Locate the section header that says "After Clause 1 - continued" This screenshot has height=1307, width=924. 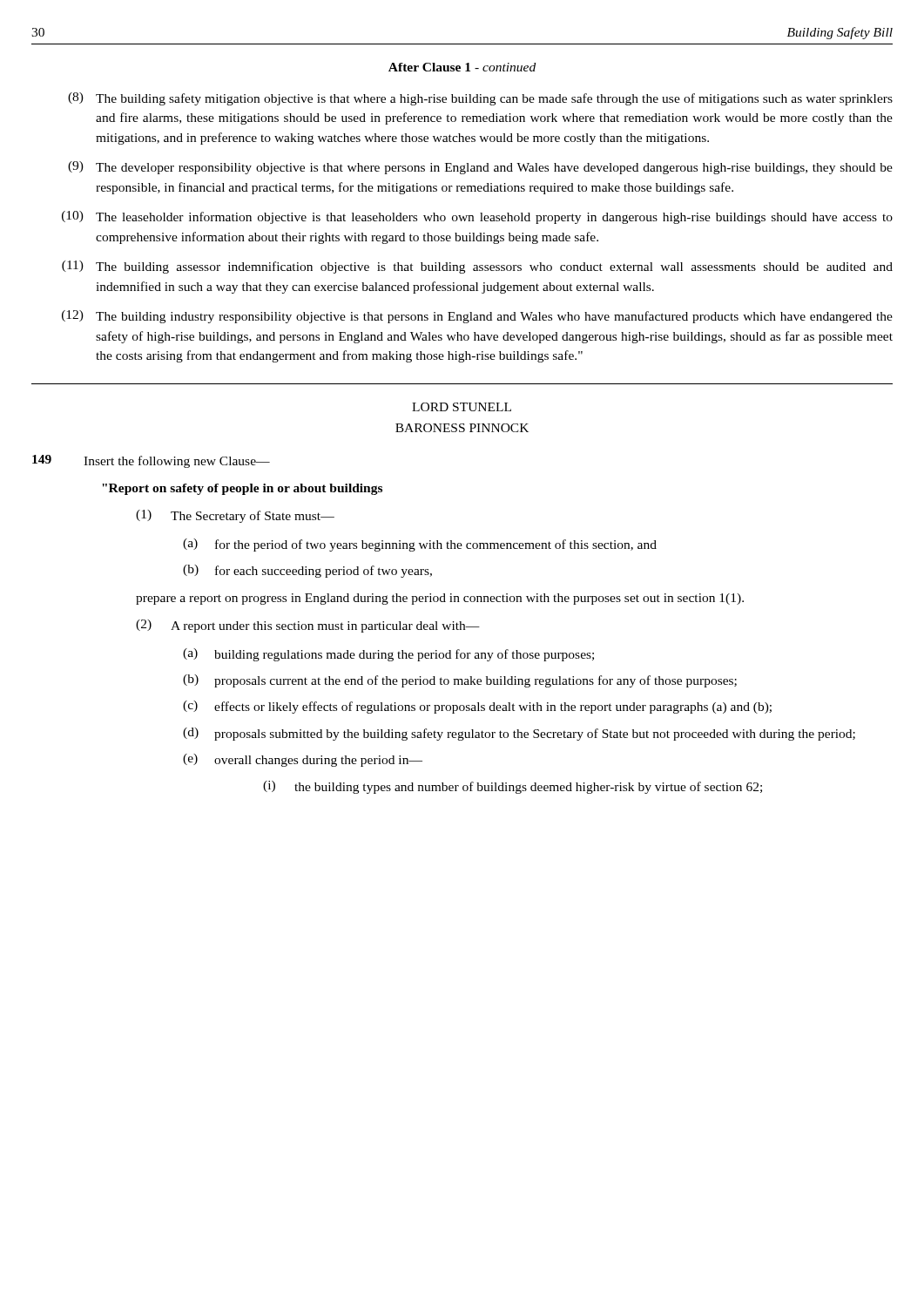point(462,67)
